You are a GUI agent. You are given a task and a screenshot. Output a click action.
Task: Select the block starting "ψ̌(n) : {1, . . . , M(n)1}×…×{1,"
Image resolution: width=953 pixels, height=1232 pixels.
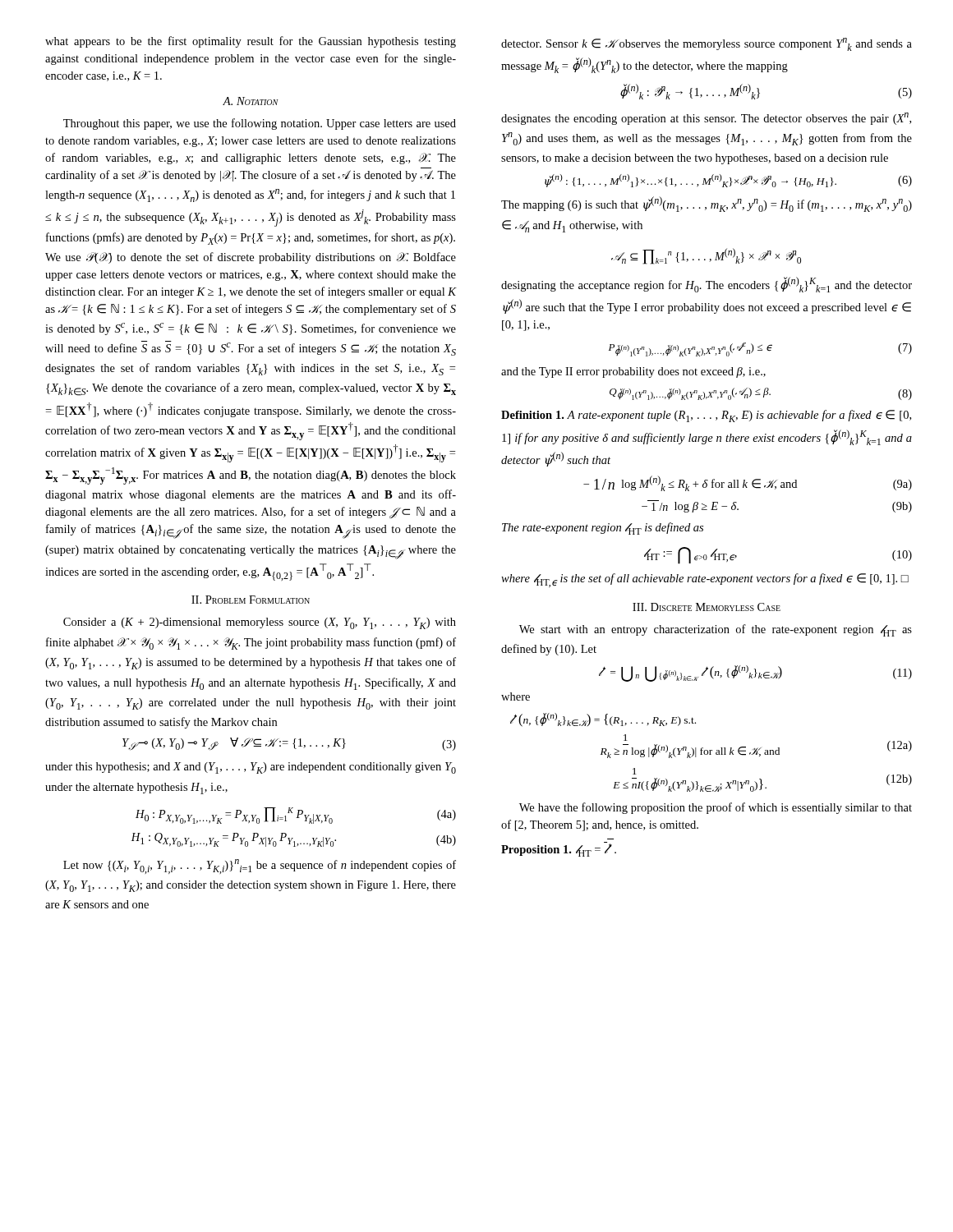point(707,181)
